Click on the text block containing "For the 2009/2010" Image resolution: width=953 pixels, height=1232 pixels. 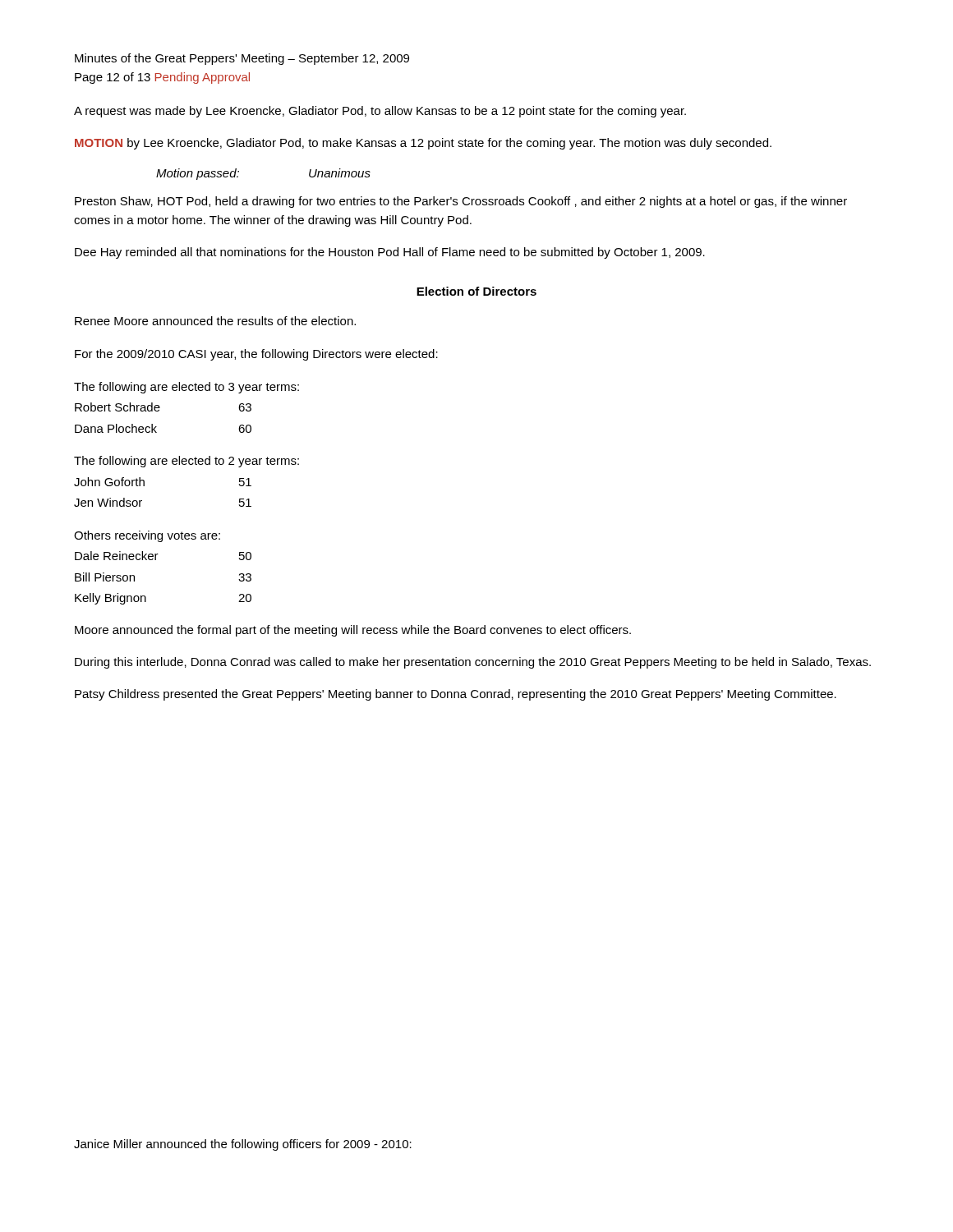click(x=256, y=353)
